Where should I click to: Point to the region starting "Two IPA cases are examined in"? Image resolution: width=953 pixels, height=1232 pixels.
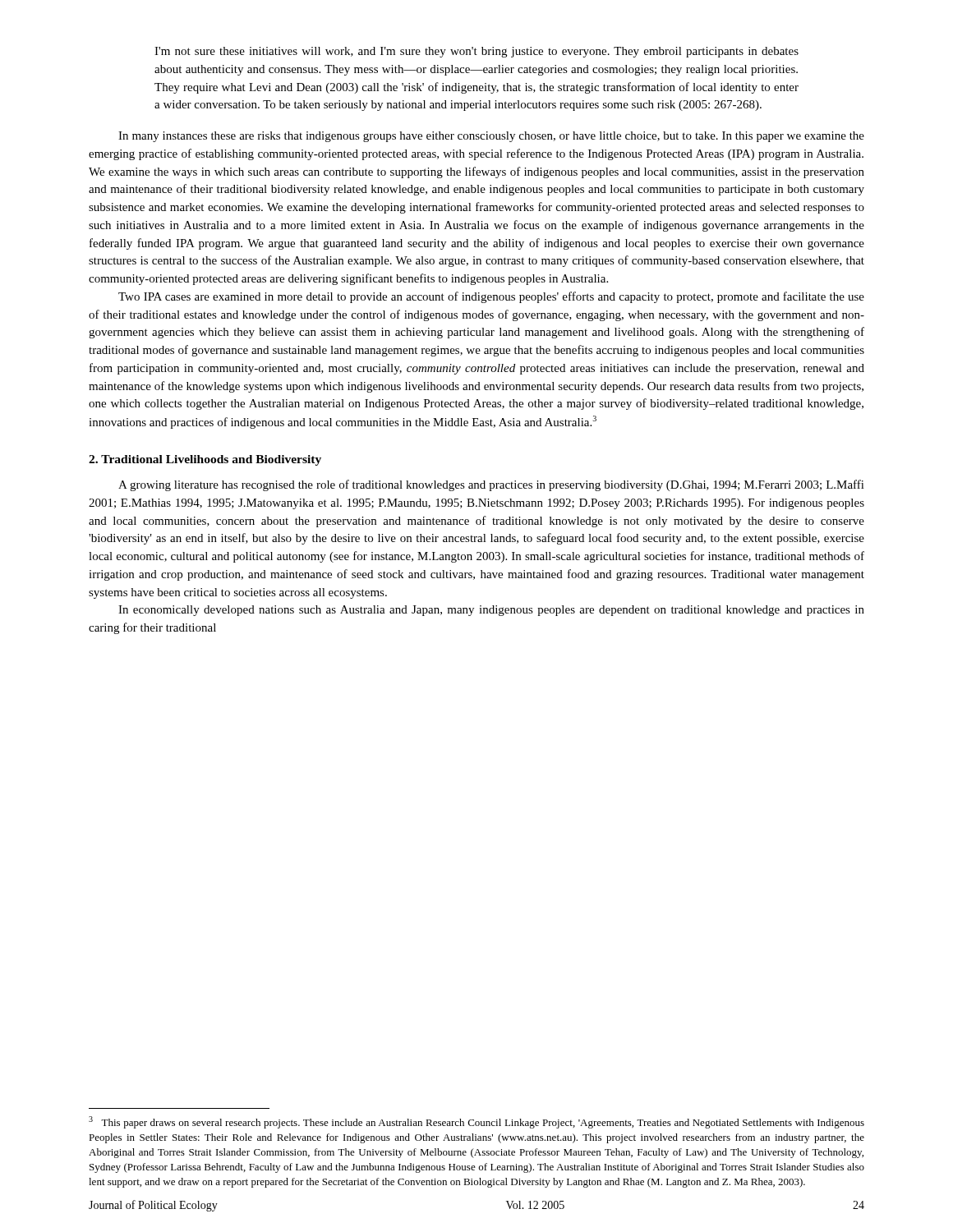(476, 359)
